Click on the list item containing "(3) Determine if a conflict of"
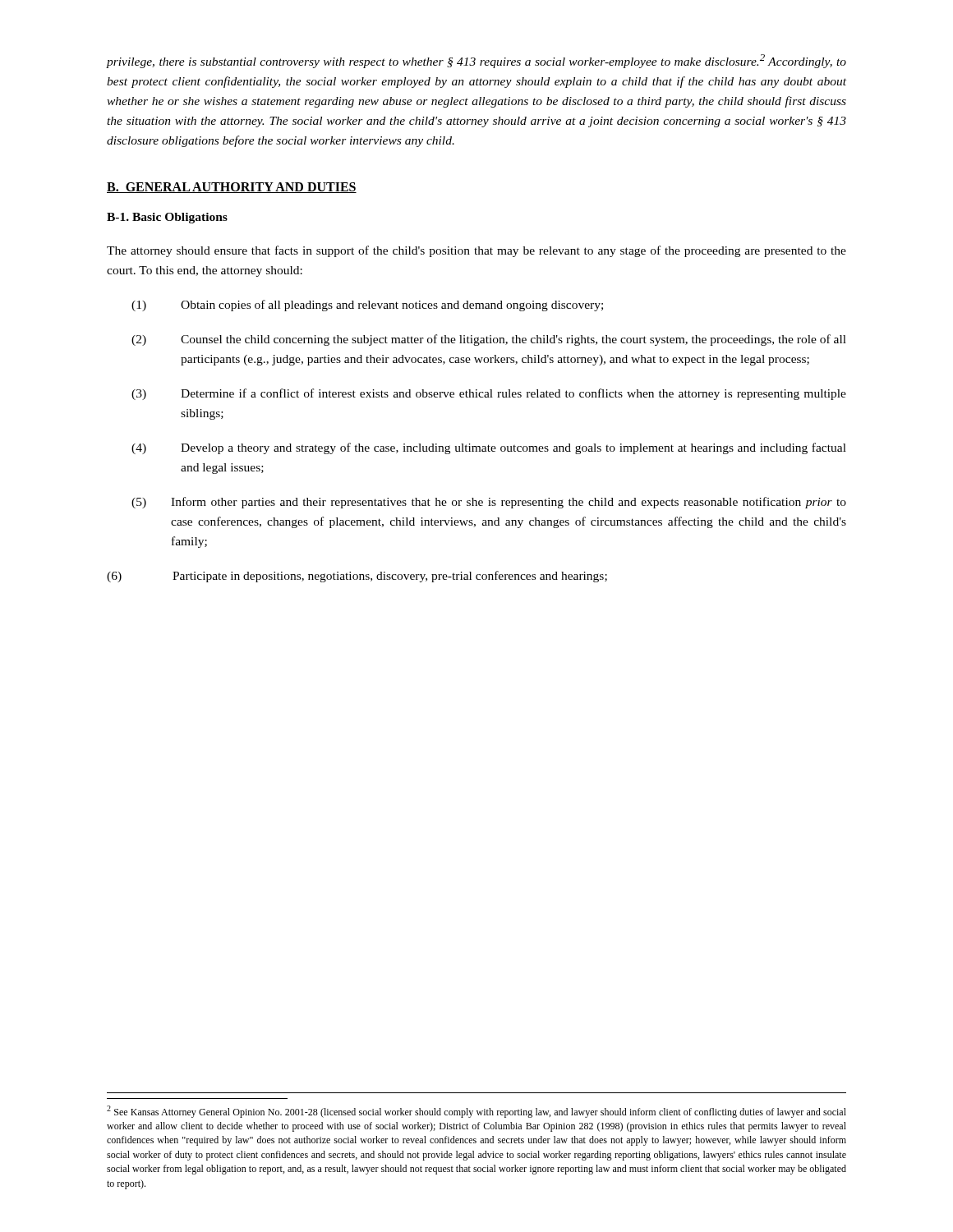 (x=476, y=404)
